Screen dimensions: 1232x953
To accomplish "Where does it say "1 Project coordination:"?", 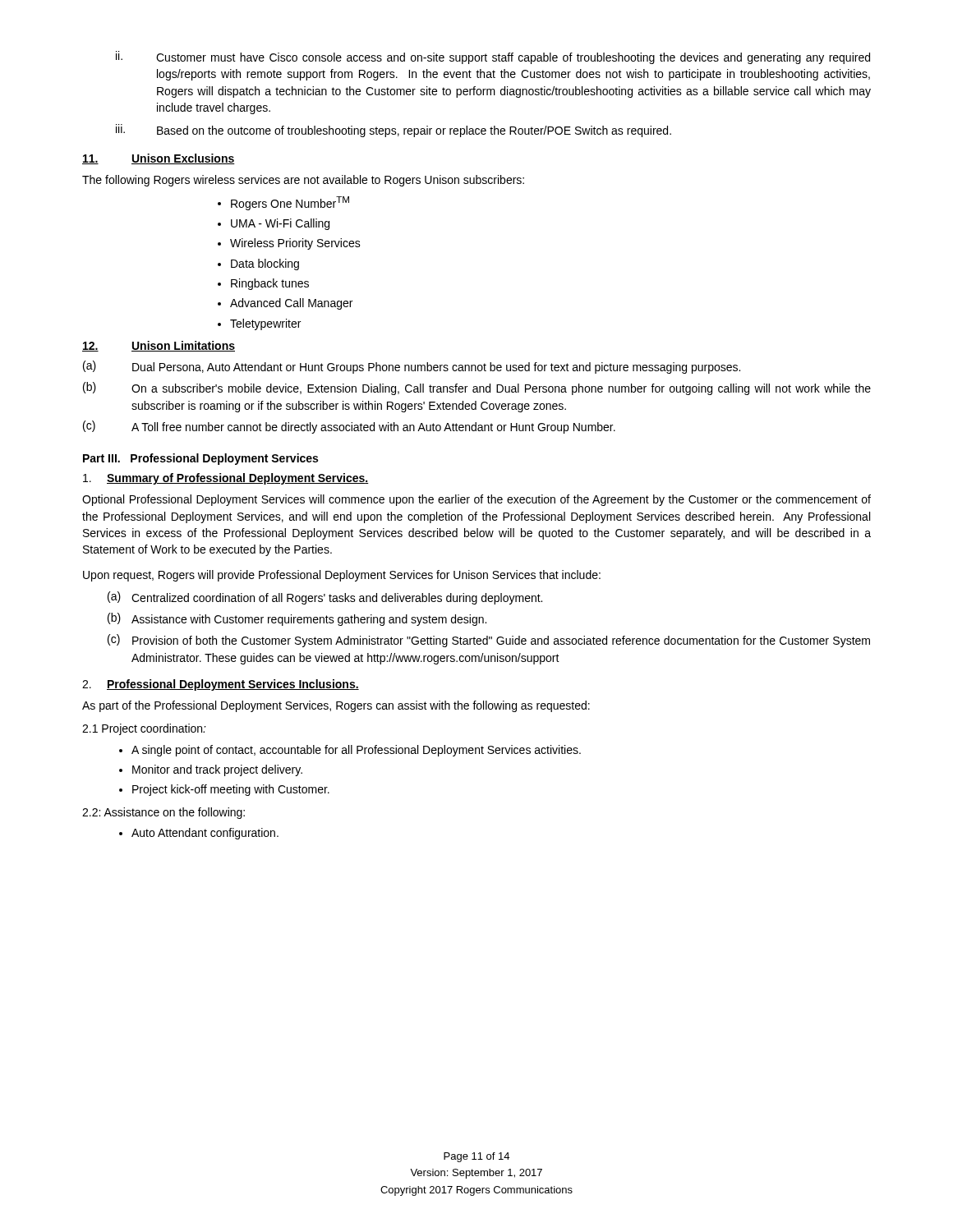I will (144, 729).
